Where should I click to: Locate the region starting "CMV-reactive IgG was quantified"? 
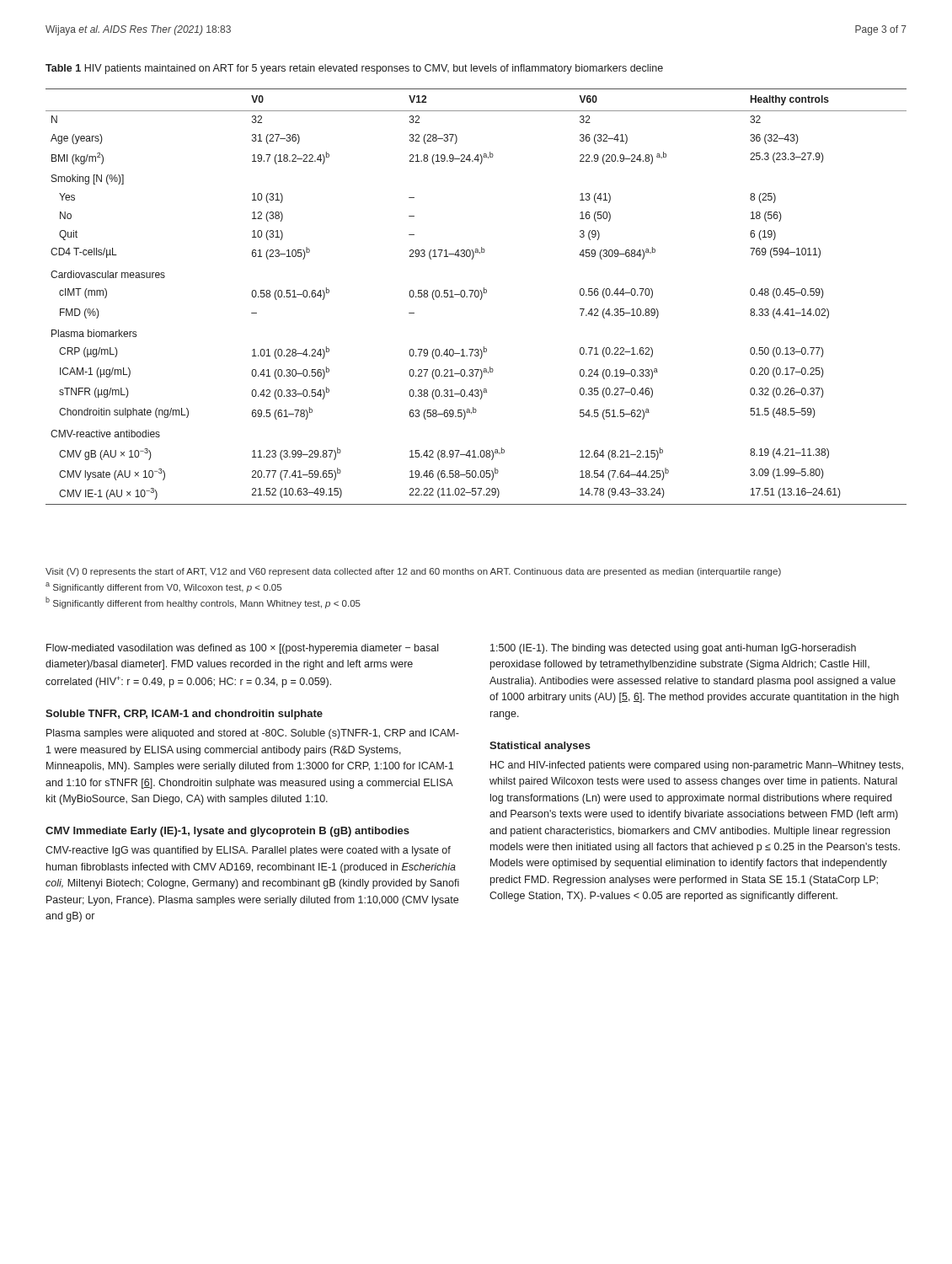(254, 884)
